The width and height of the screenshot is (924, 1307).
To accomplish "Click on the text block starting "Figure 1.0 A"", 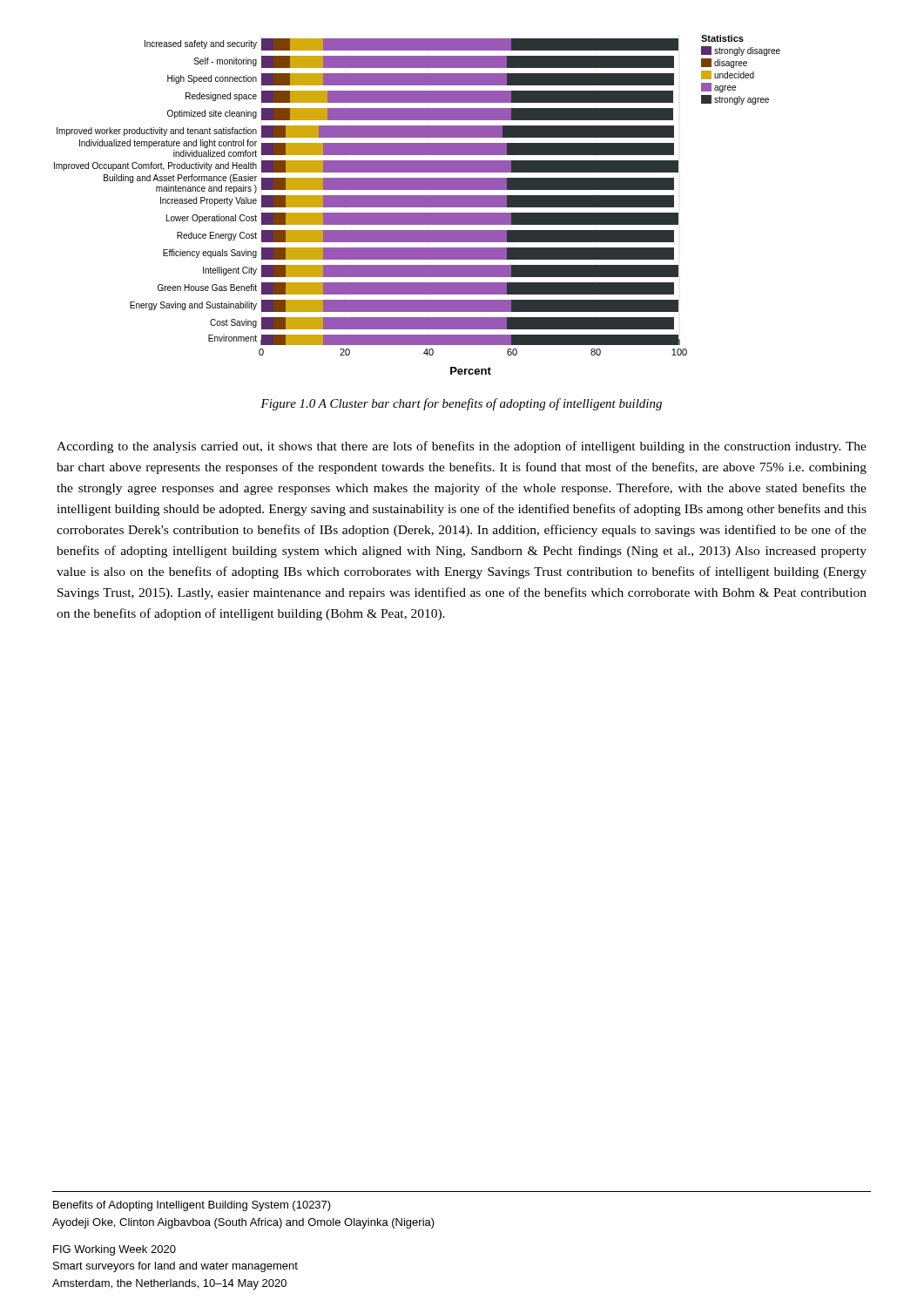I will (x=462, y=404).
